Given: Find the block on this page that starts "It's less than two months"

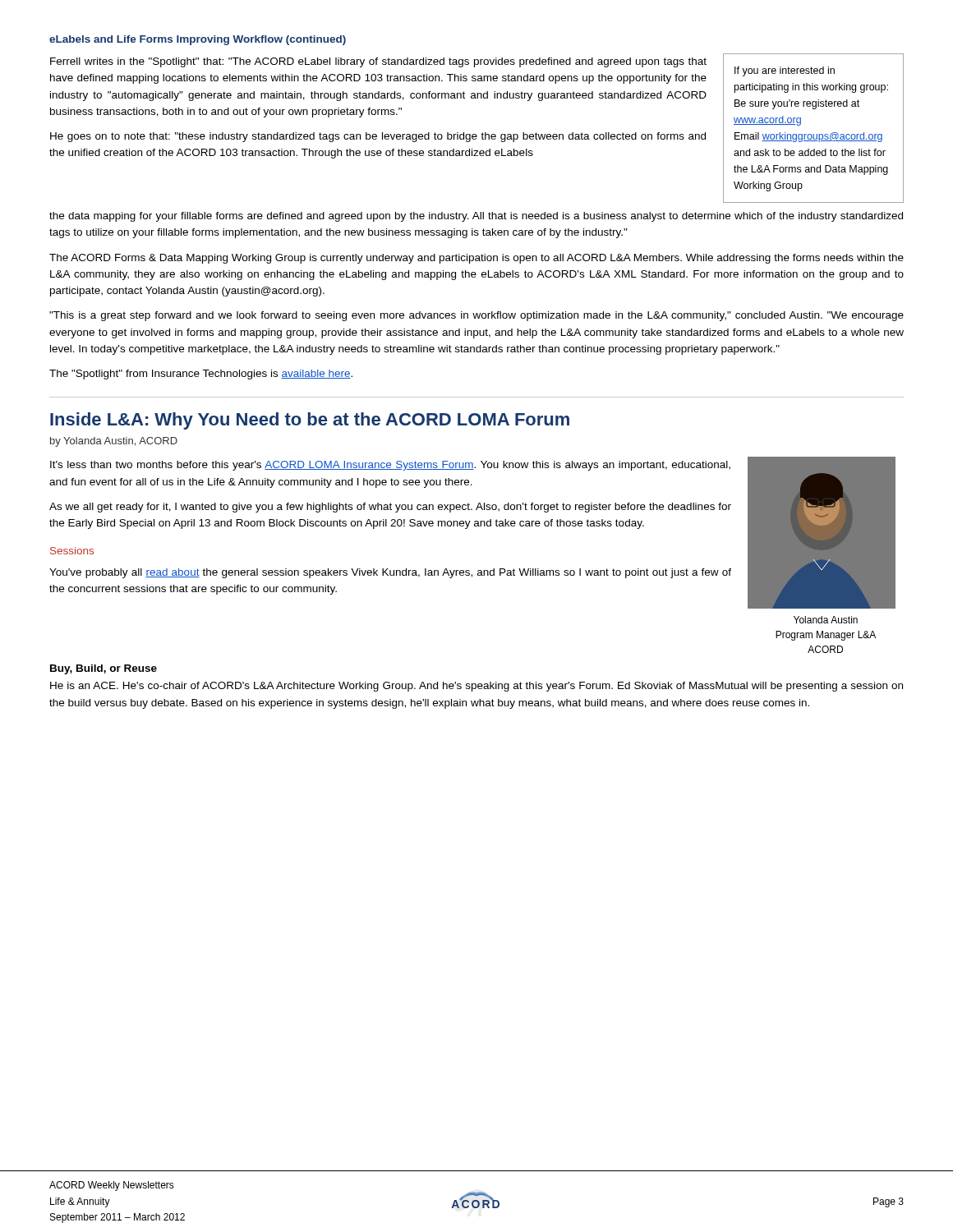Looking at the screenshot, I should [x=390, y=473].
